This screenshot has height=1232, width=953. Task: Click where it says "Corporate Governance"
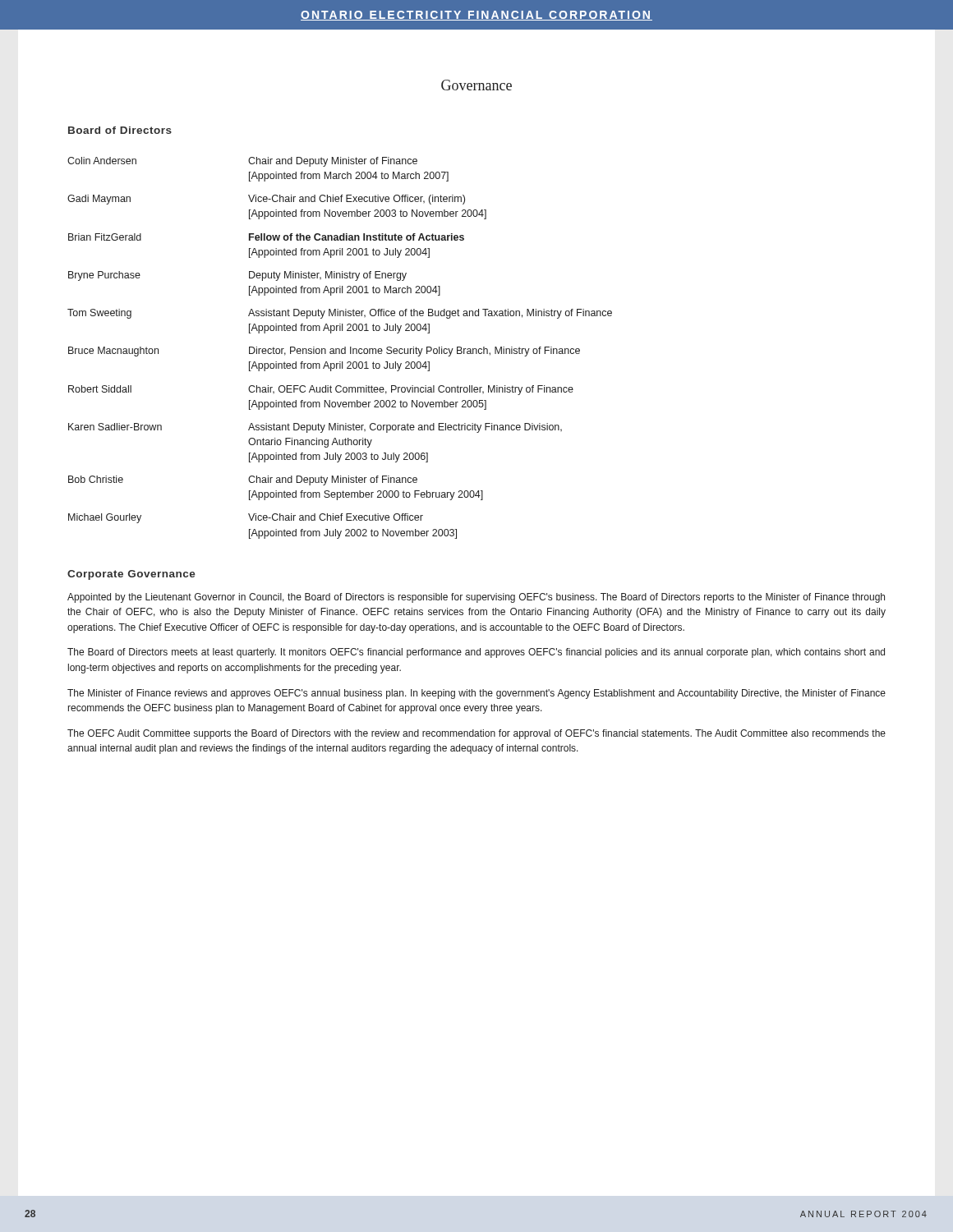click(x=132, y=573)
